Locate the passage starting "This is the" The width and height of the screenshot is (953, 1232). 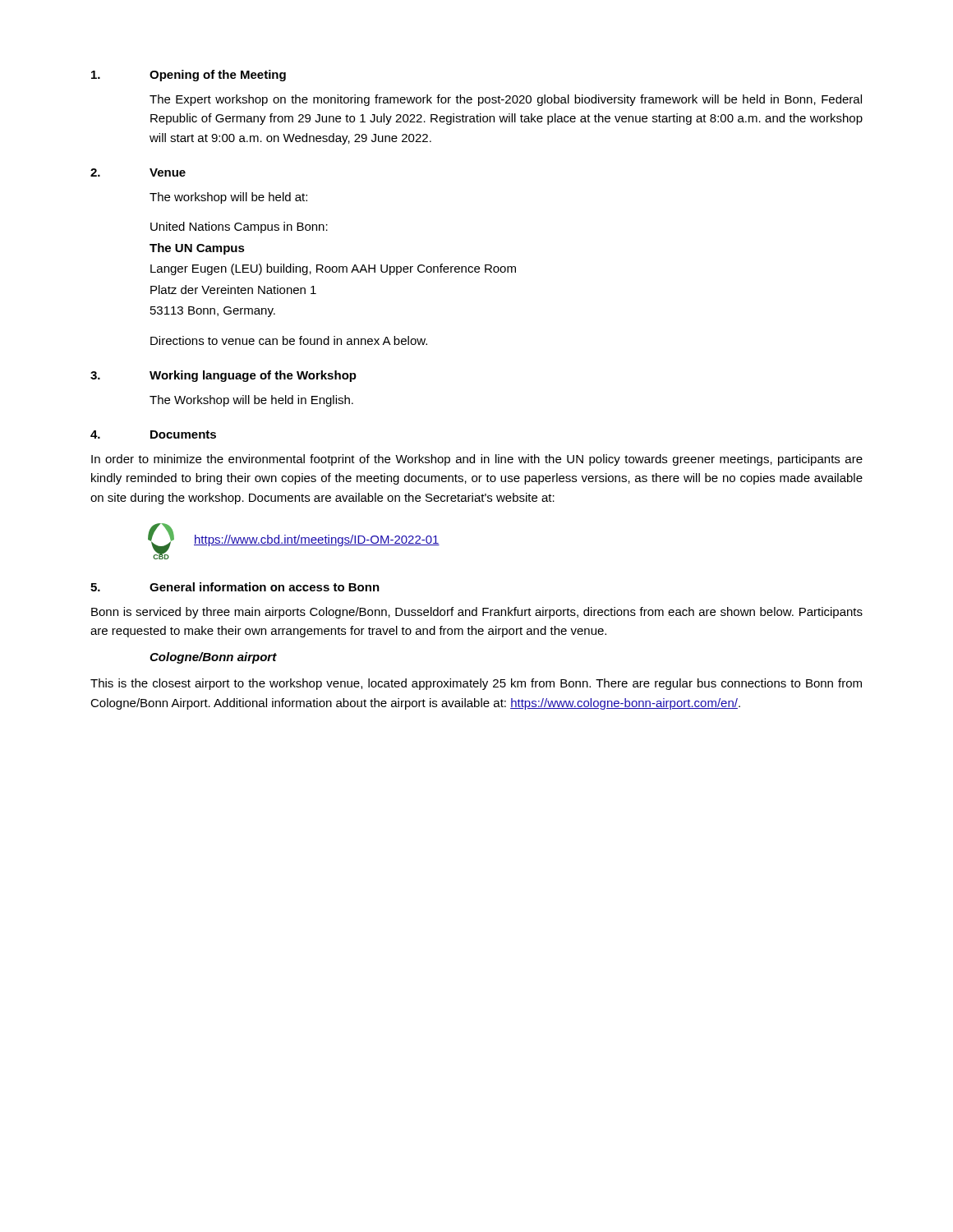(x=476, y=693)
